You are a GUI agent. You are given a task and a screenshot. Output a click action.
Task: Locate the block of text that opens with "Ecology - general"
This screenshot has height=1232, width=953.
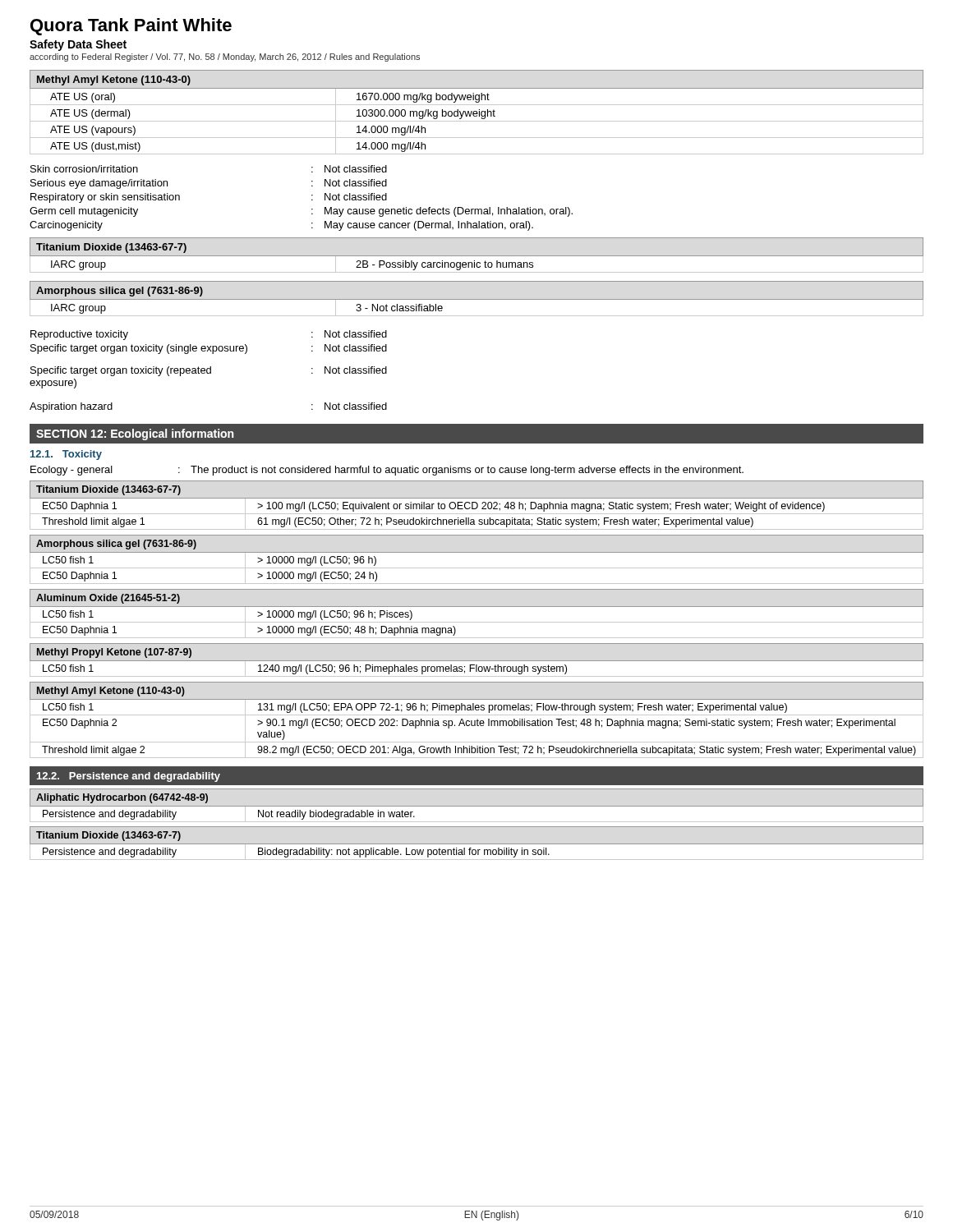(476, 469)
